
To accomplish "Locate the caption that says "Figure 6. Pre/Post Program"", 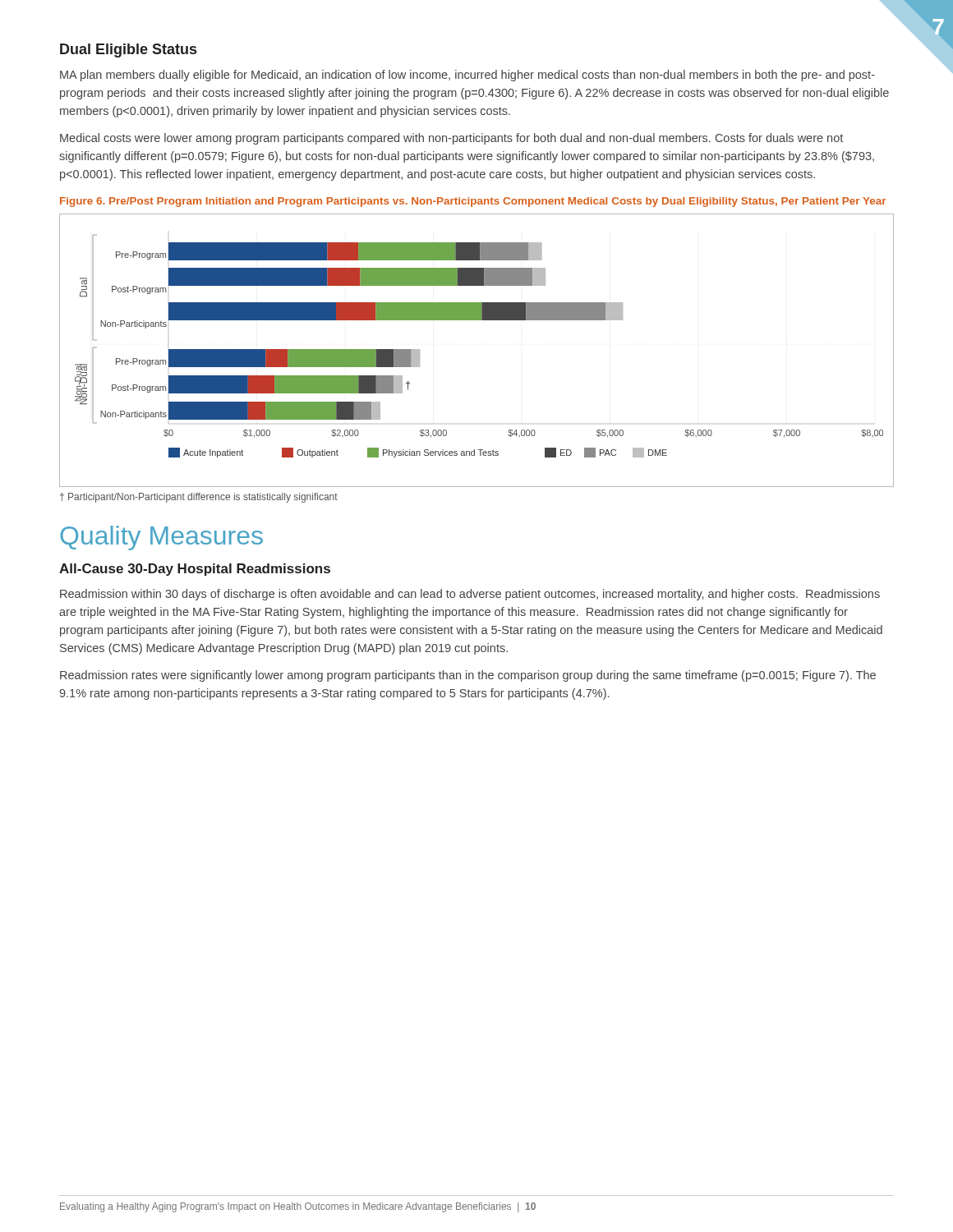I will pyautogui.click(x=473, y=200).
